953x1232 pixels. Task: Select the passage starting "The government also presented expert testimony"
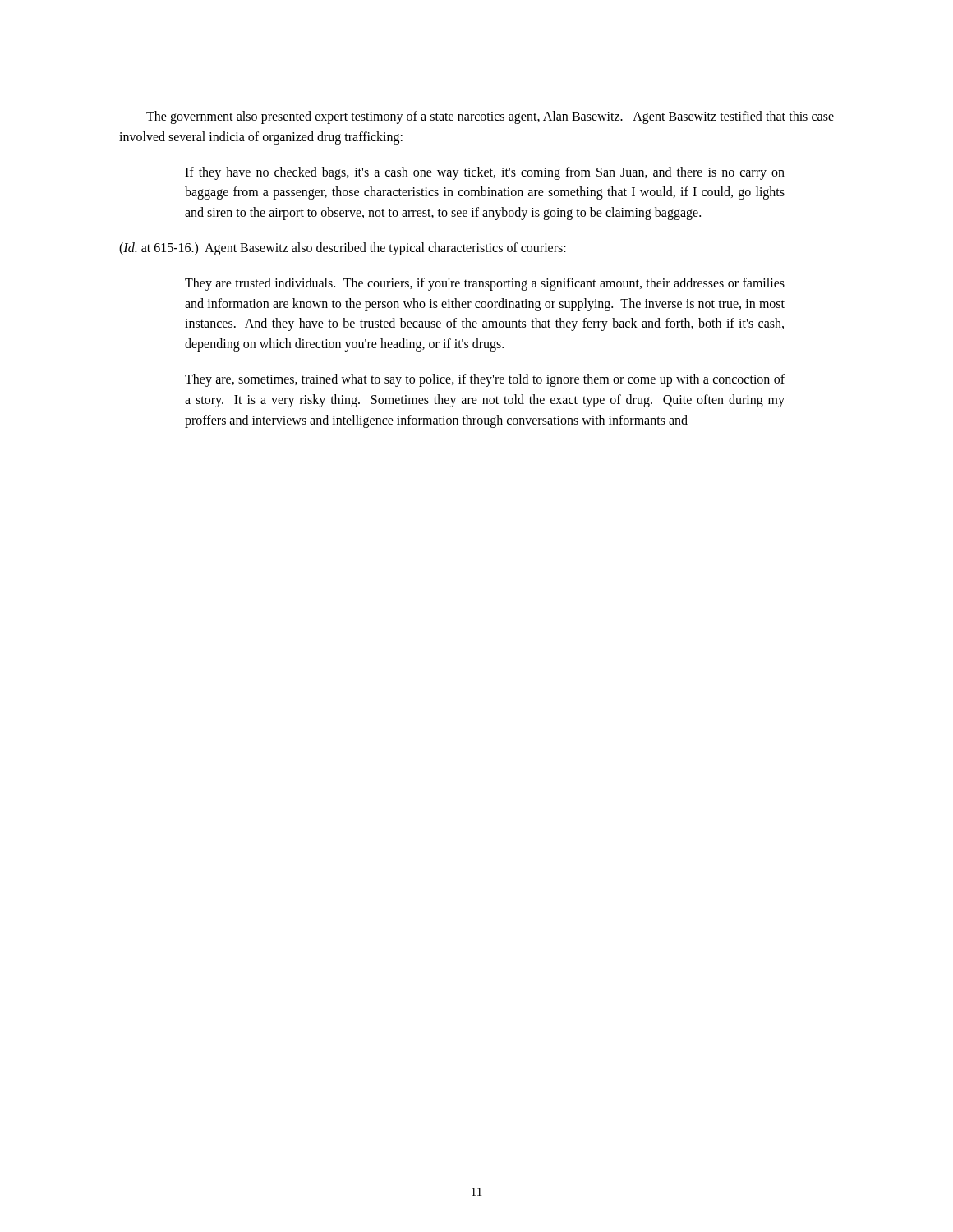click(476, 126)
